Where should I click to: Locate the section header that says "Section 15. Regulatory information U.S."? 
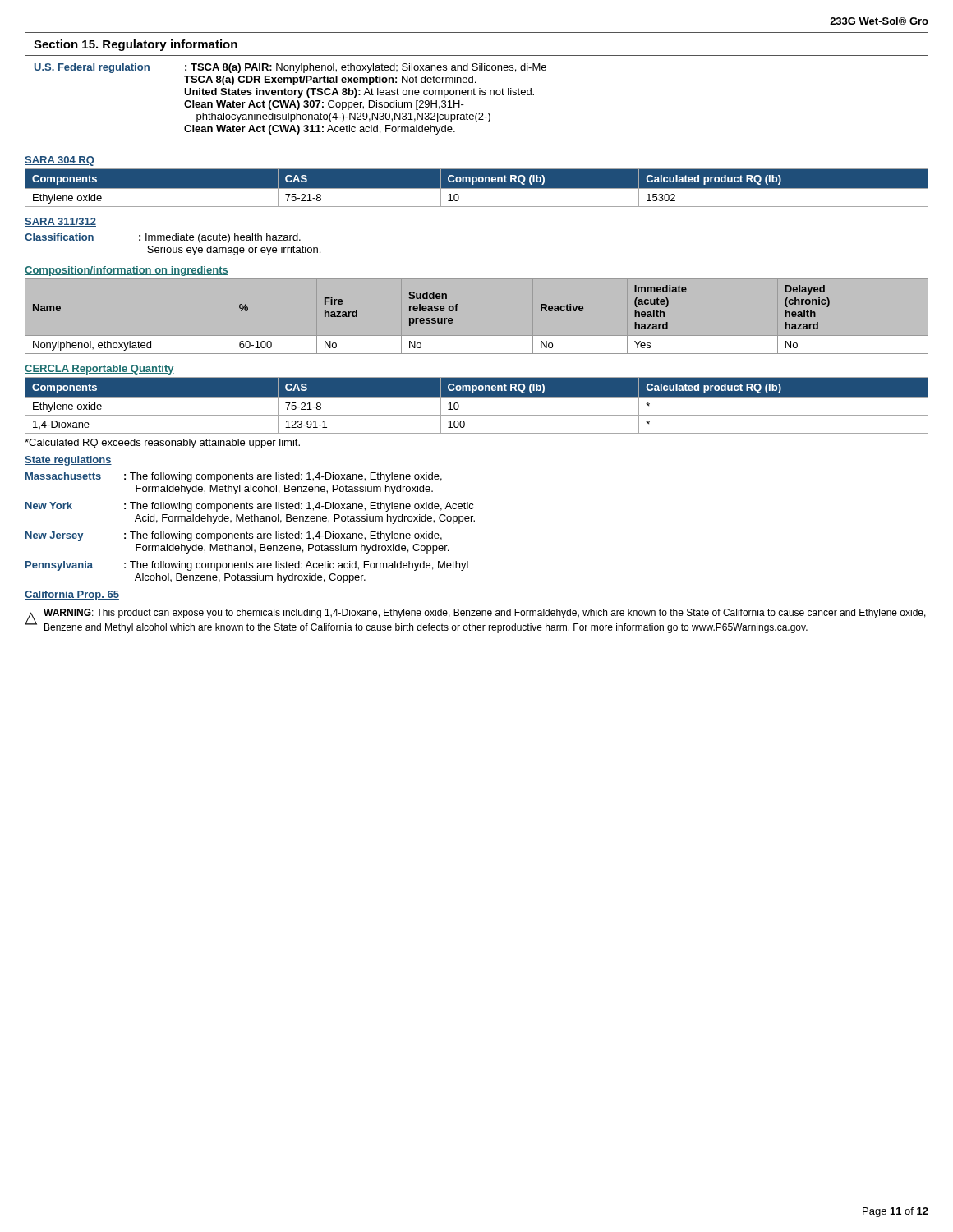pyautogui.click(x=476, y=89)
